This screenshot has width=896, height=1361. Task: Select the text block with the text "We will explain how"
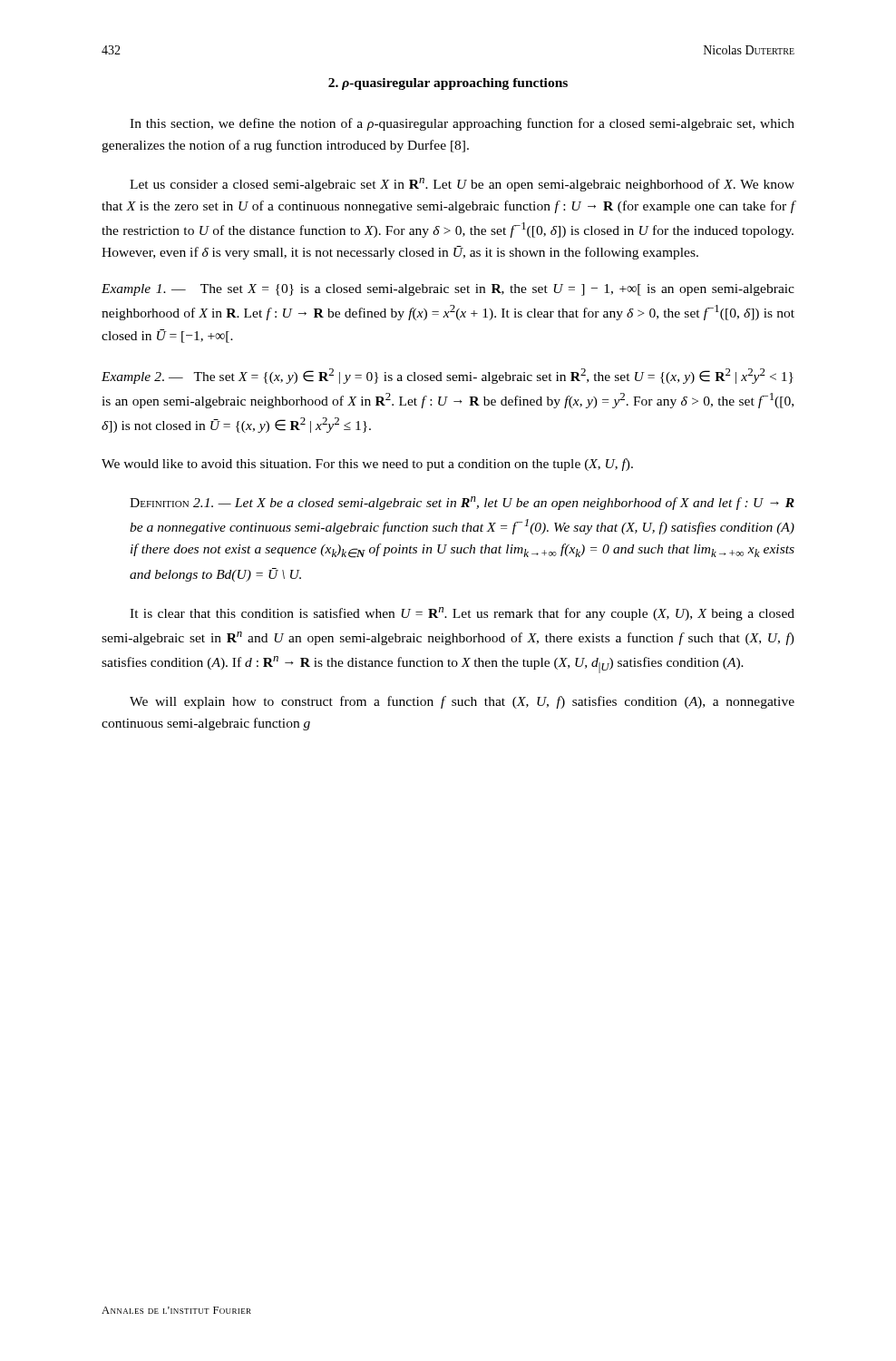(x=448, y=712)
